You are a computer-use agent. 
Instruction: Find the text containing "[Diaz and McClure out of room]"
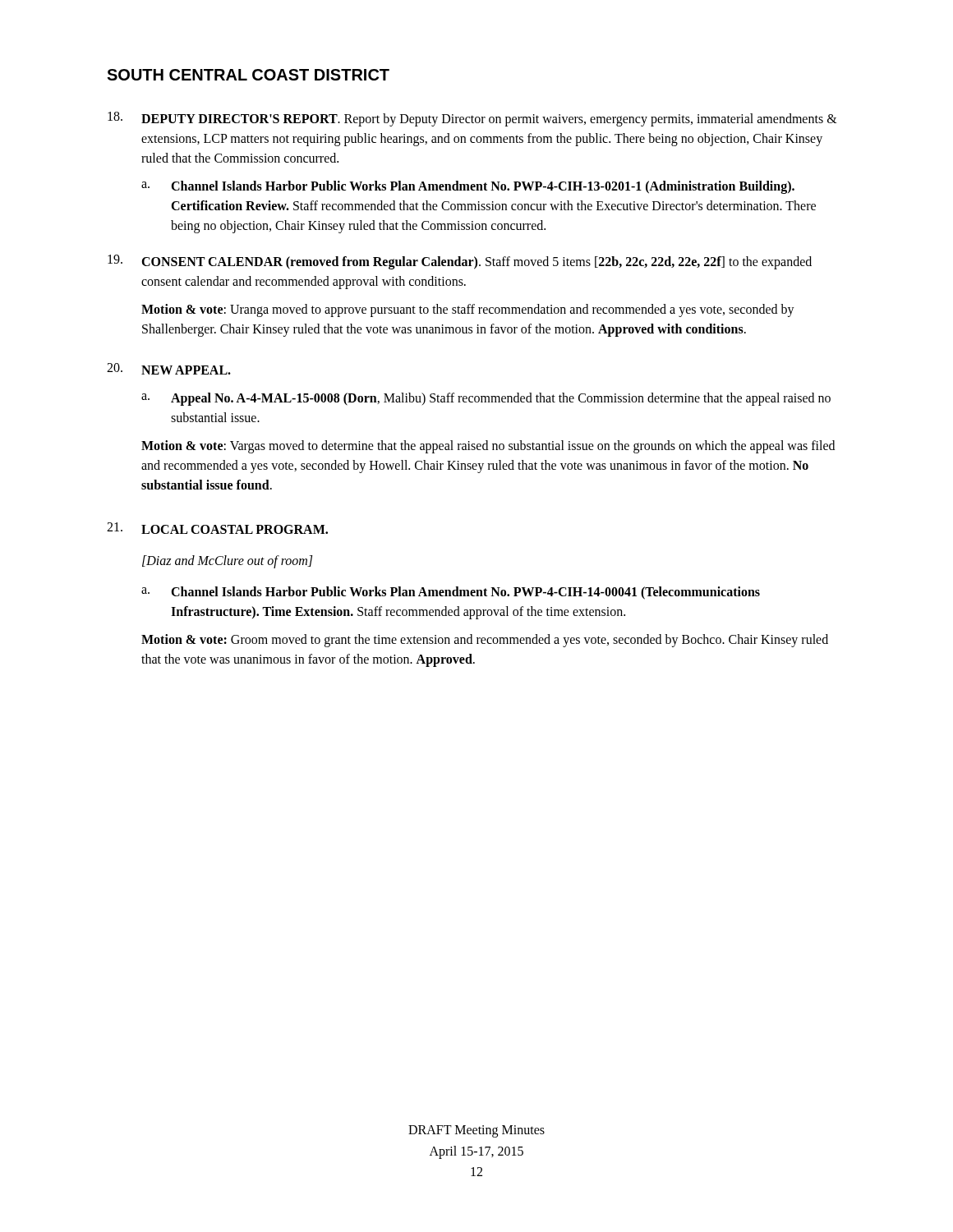point(227,561)
